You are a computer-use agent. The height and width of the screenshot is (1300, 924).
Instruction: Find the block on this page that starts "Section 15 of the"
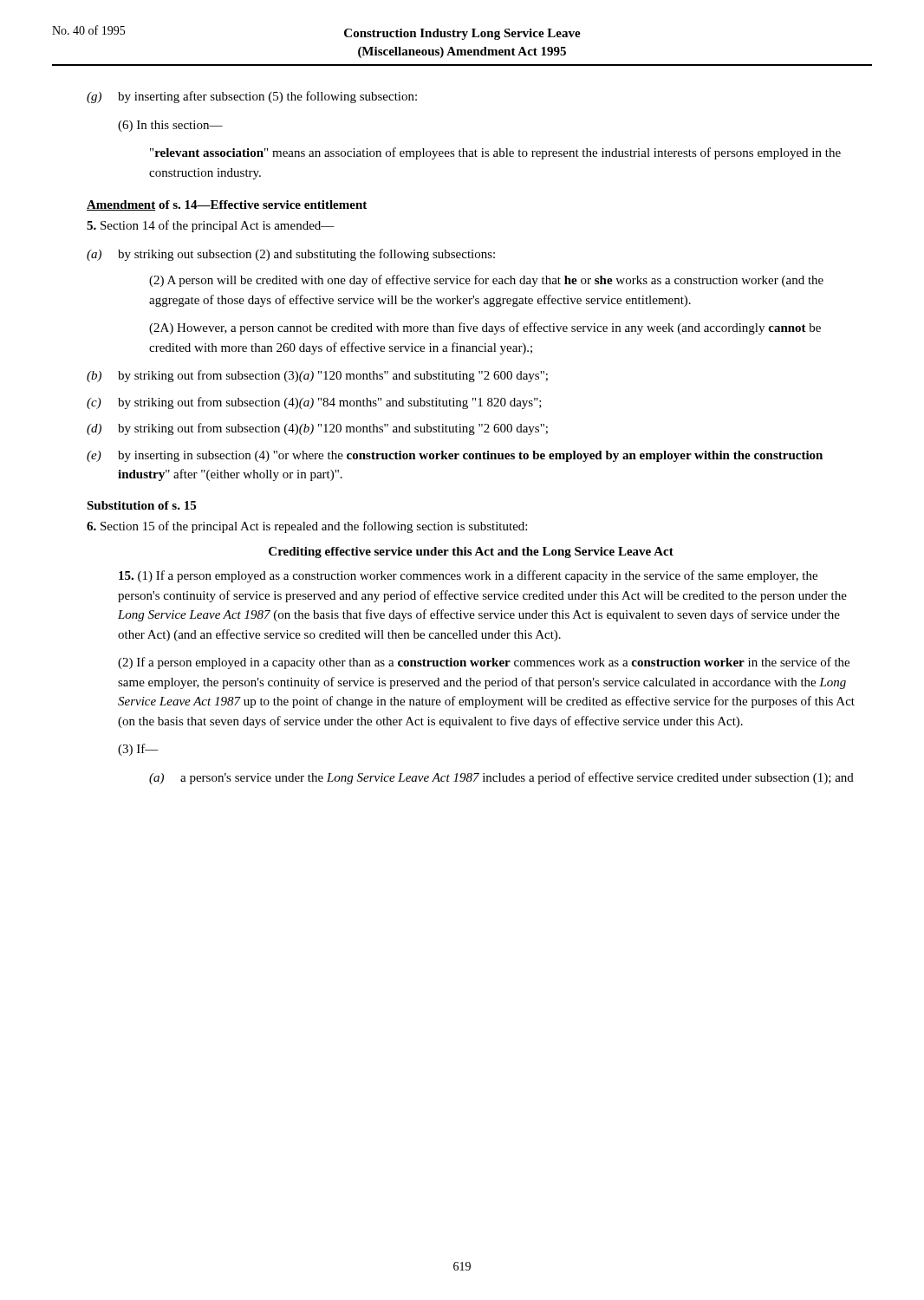(x=307, y=526)
